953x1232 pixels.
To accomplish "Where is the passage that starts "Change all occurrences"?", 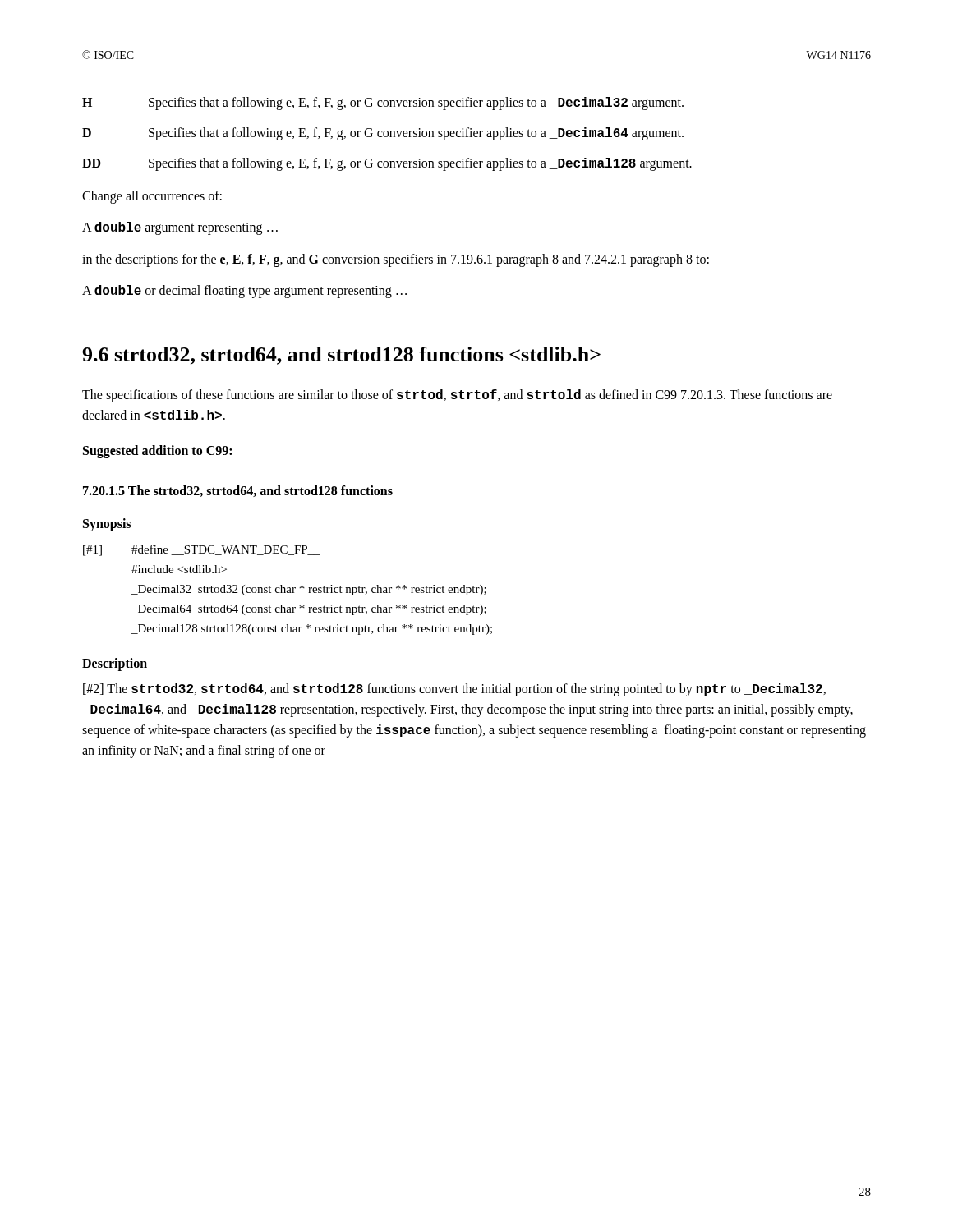I will coord(152,196).
